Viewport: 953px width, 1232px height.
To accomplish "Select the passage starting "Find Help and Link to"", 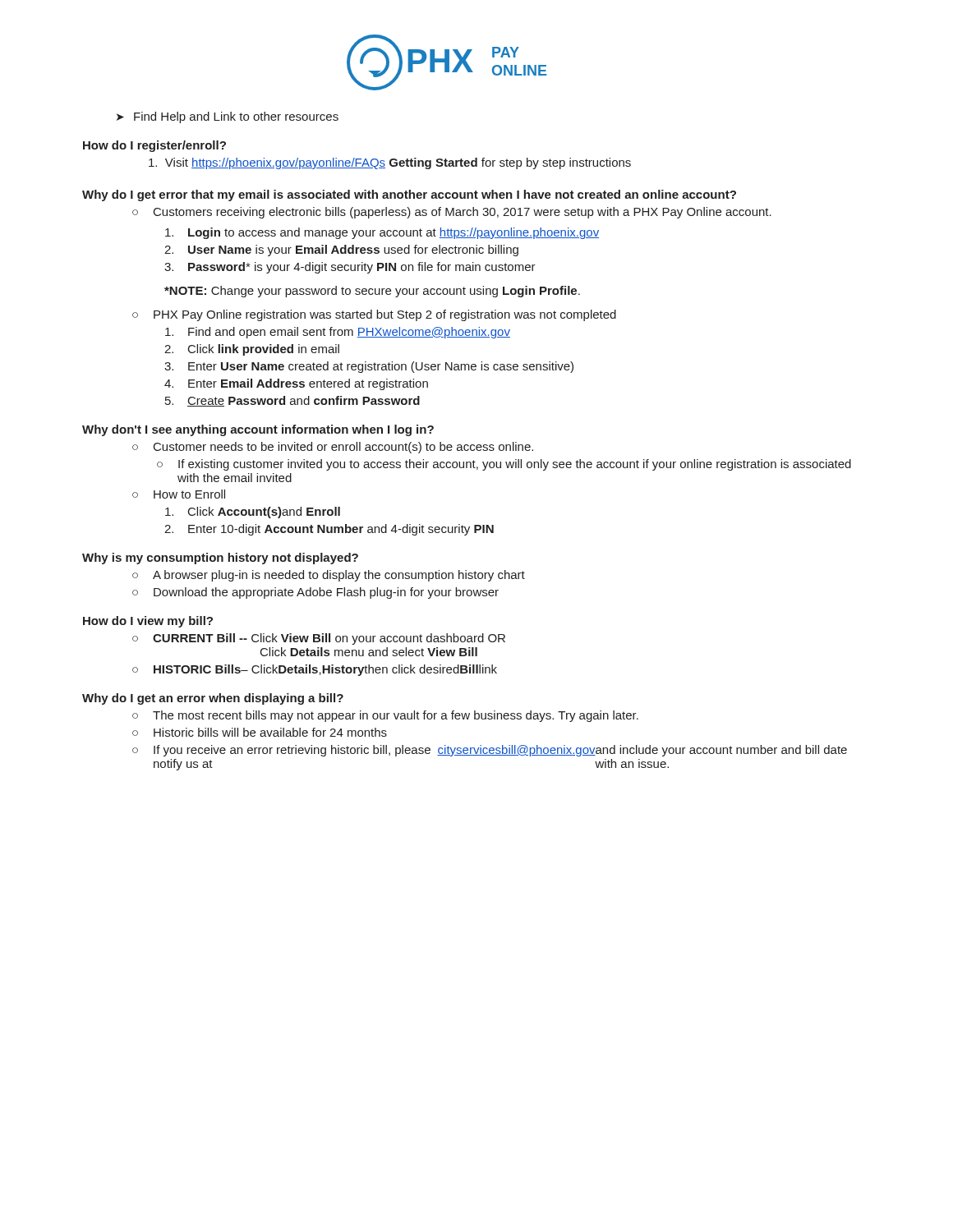I will [x=236, y=116].
